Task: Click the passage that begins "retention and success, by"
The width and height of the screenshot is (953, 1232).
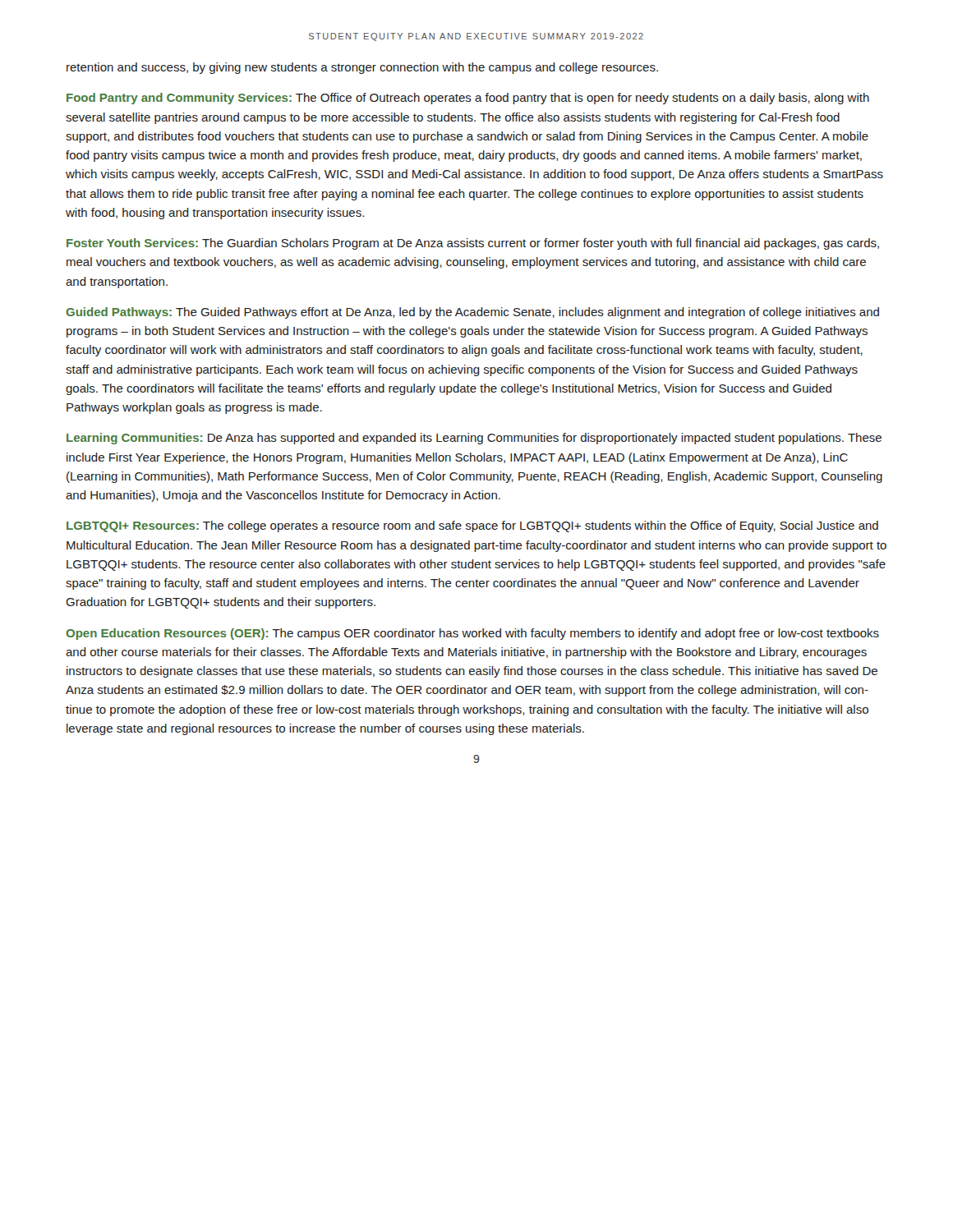Action: pos(362,67)
